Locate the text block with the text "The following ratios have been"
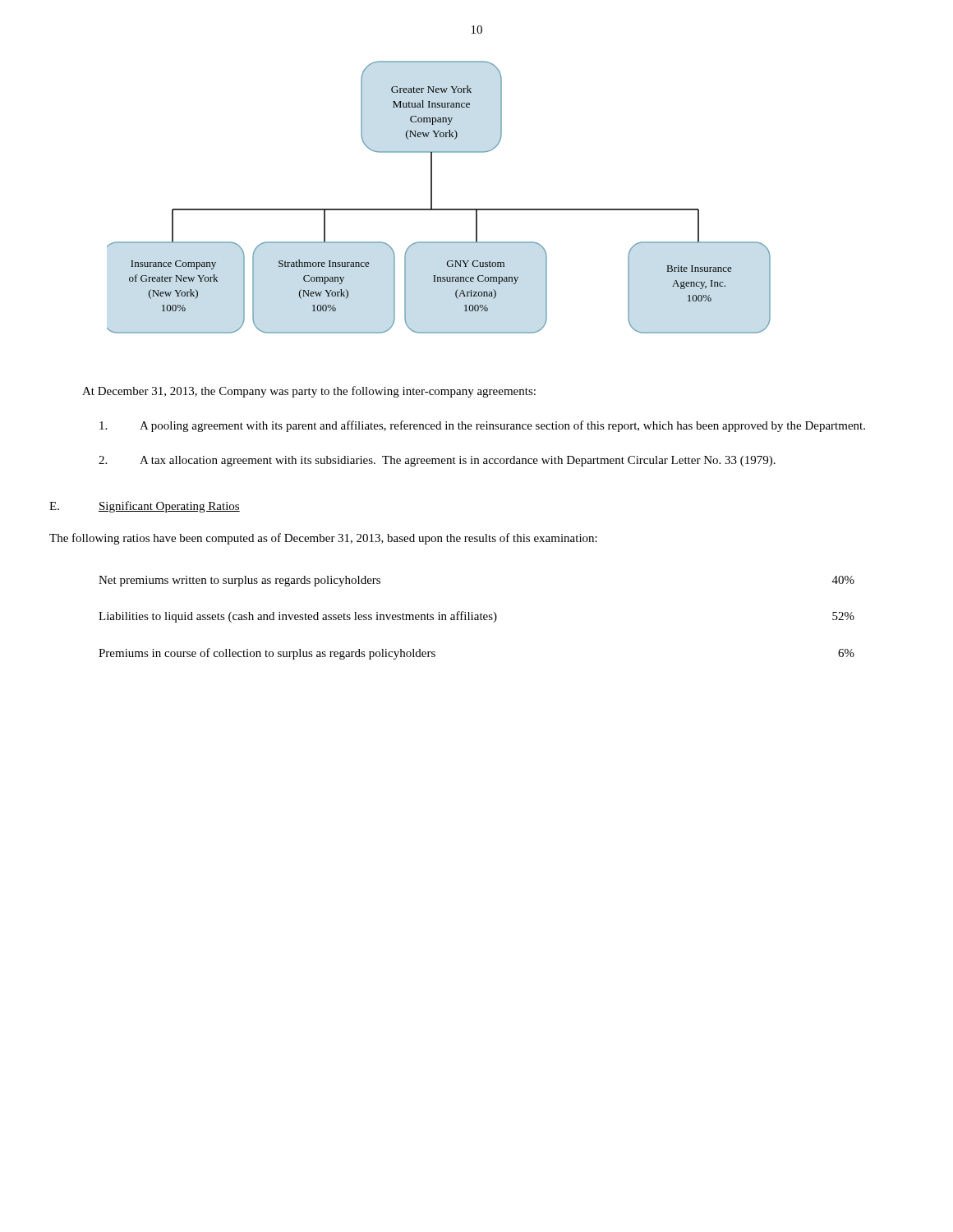This screenshot has width=953, height=1232. click(324, 538)
